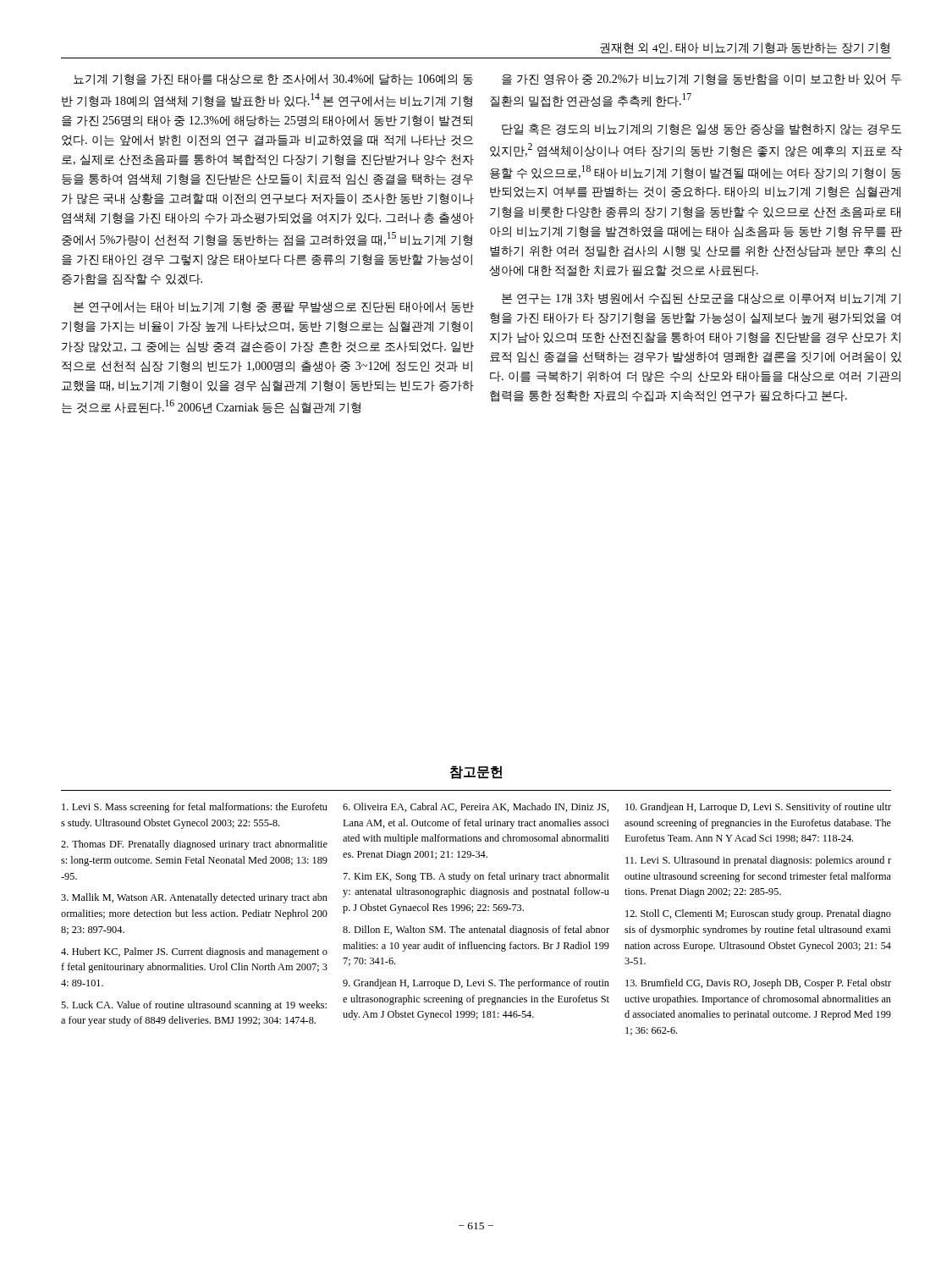Find the list item containing "2. Thomas DF. Prenatally"
Viewport: 952px width, 1270px height.
(x=194, y=860)
